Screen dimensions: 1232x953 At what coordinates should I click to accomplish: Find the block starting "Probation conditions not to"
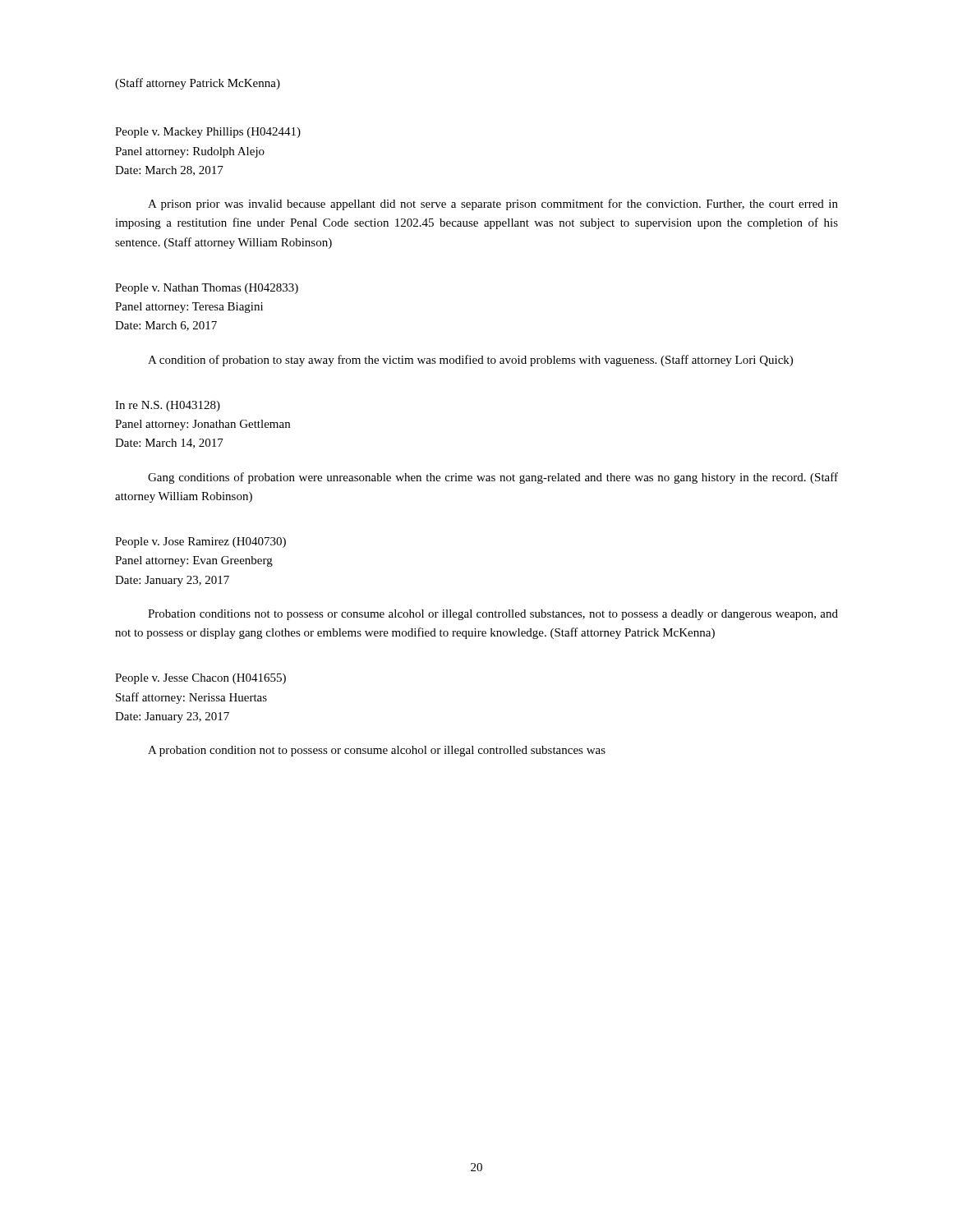pos(476,623)
